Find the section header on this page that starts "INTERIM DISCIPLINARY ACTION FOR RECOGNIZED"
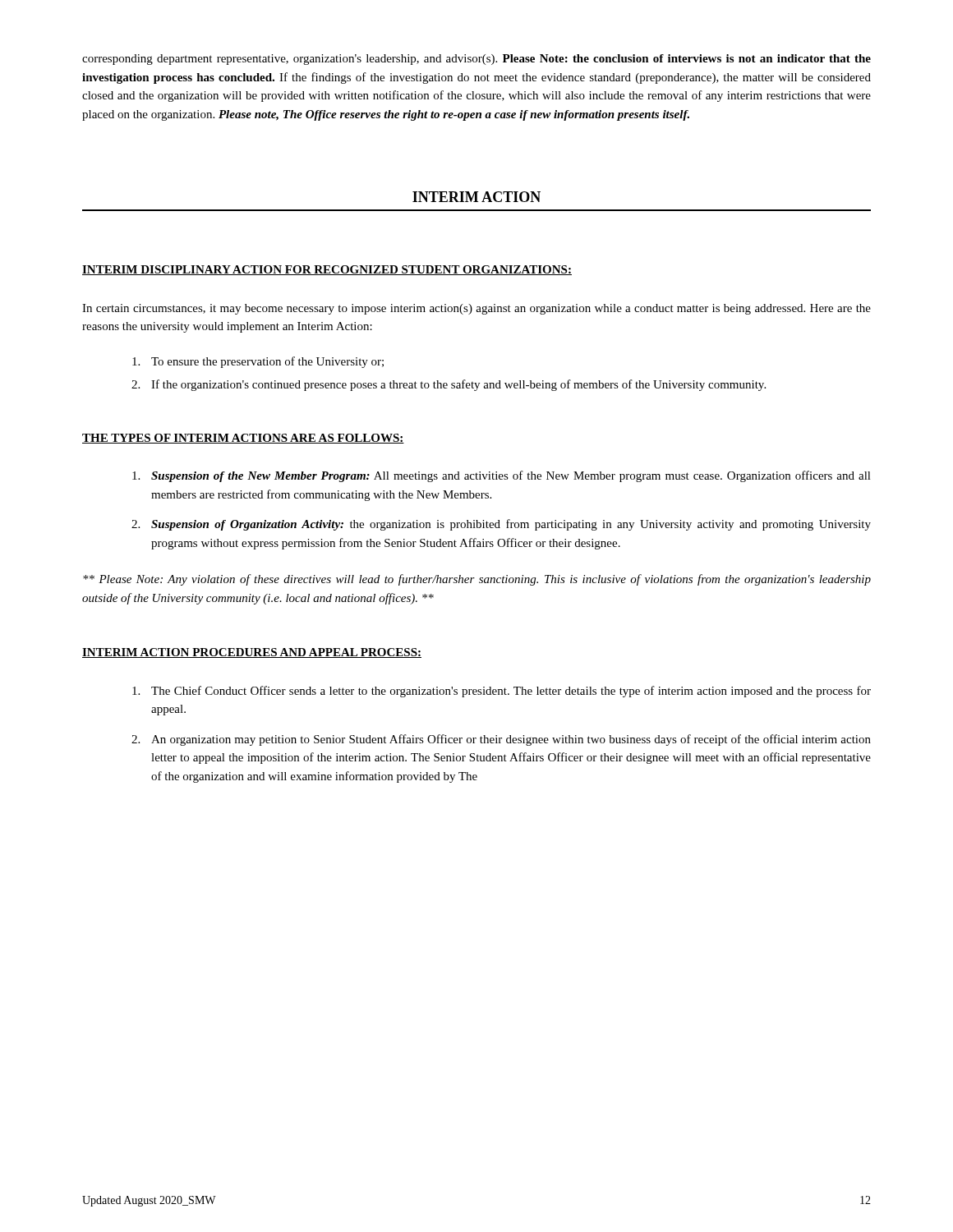 327,269
